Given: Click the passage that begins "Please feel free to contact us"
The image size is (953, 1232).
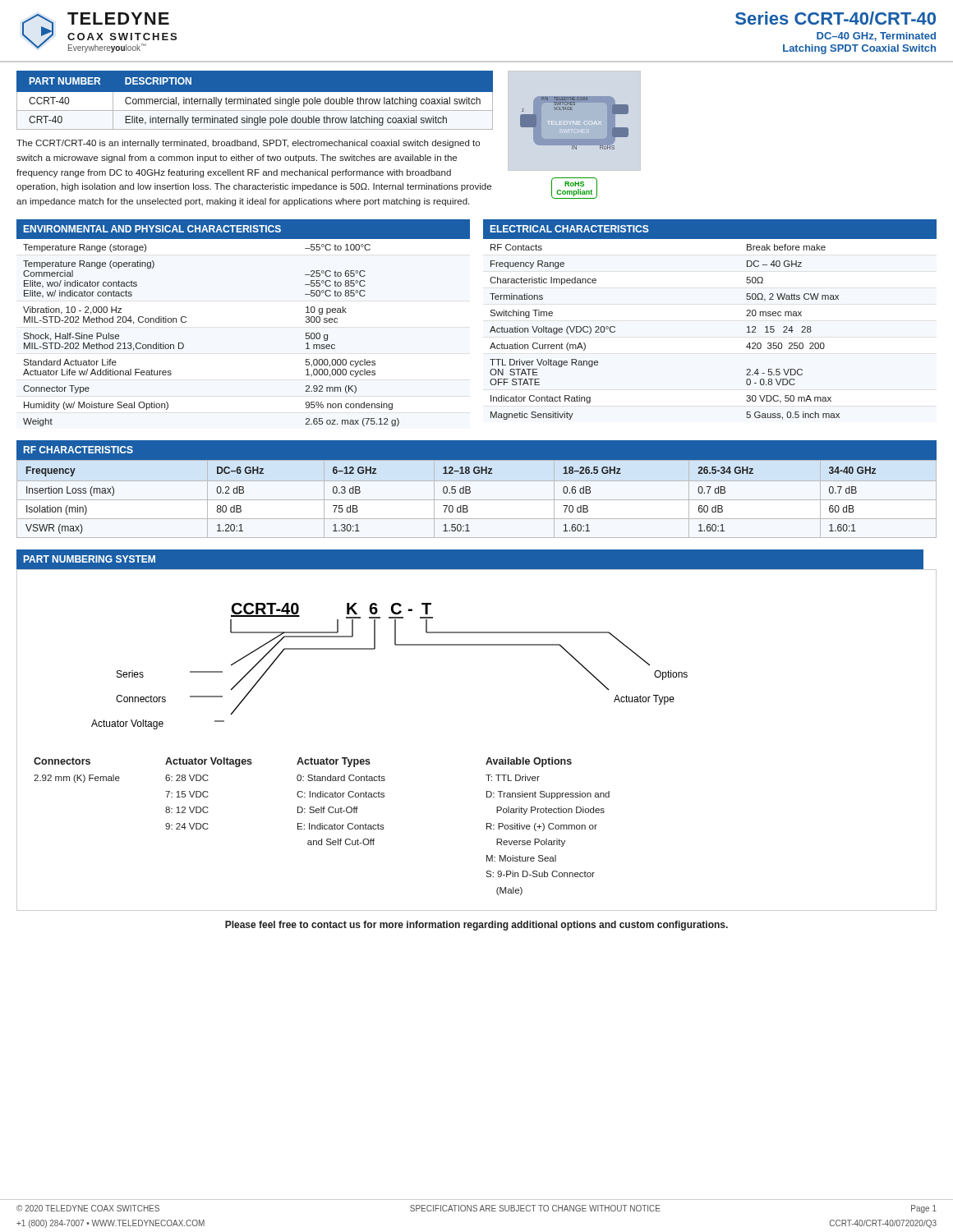Looking at the screenshot, I should pos(476,925).
